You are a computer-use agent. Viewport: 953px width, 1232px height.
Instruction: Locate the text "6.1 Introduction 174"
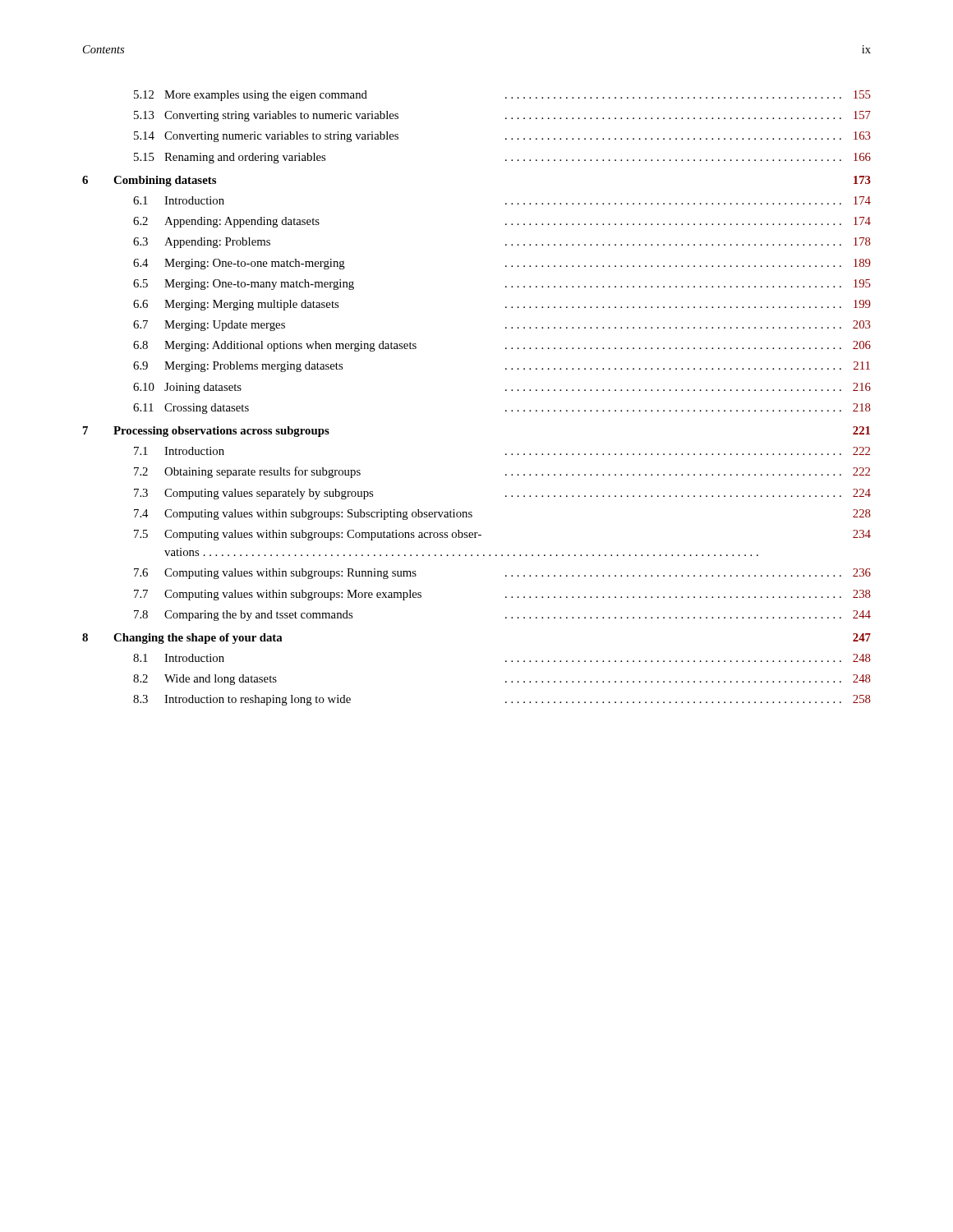(x=502, y=200)
